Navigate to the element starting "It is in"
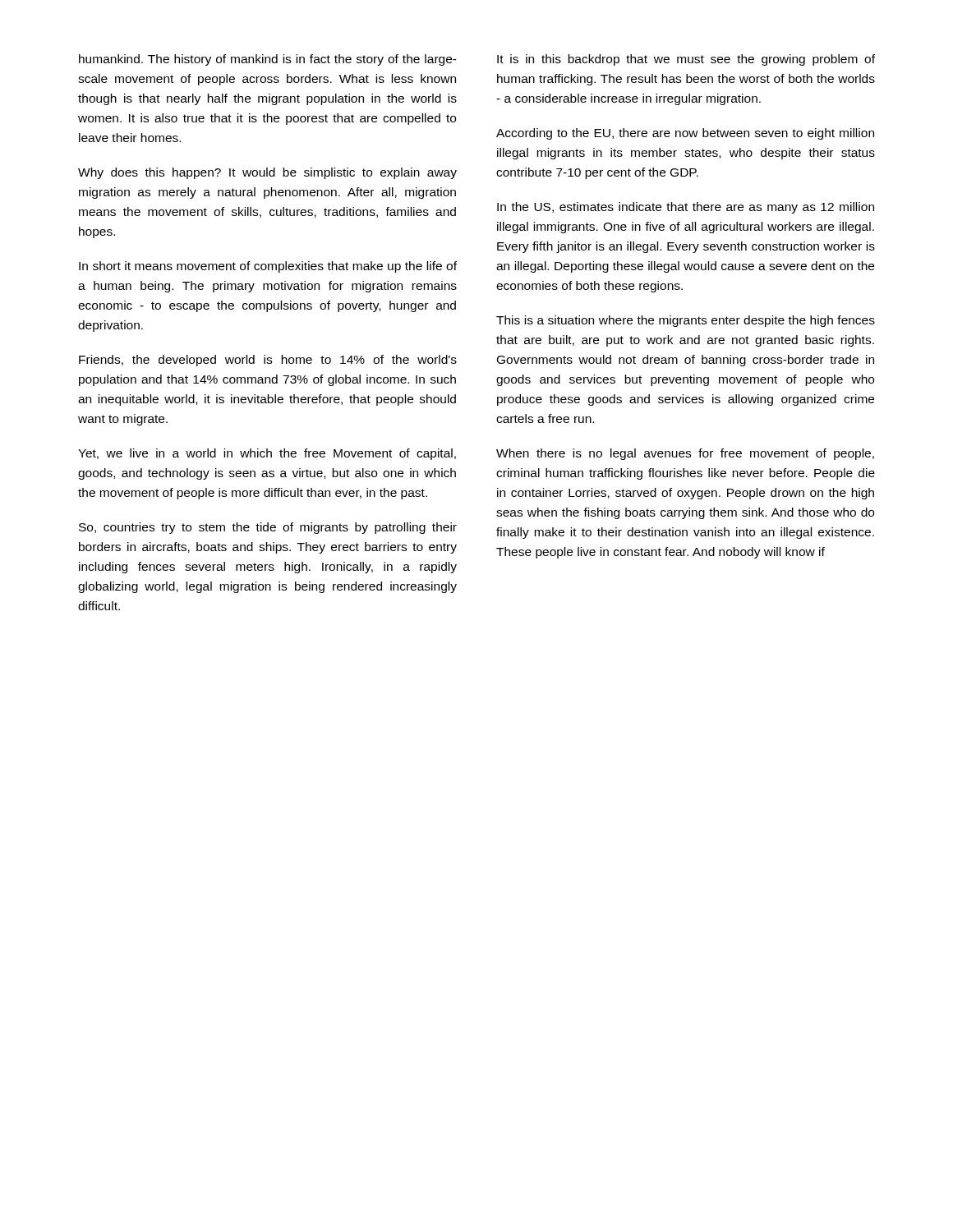The height and width of the screenshot is (1232, 953). [x=686, y=306]
